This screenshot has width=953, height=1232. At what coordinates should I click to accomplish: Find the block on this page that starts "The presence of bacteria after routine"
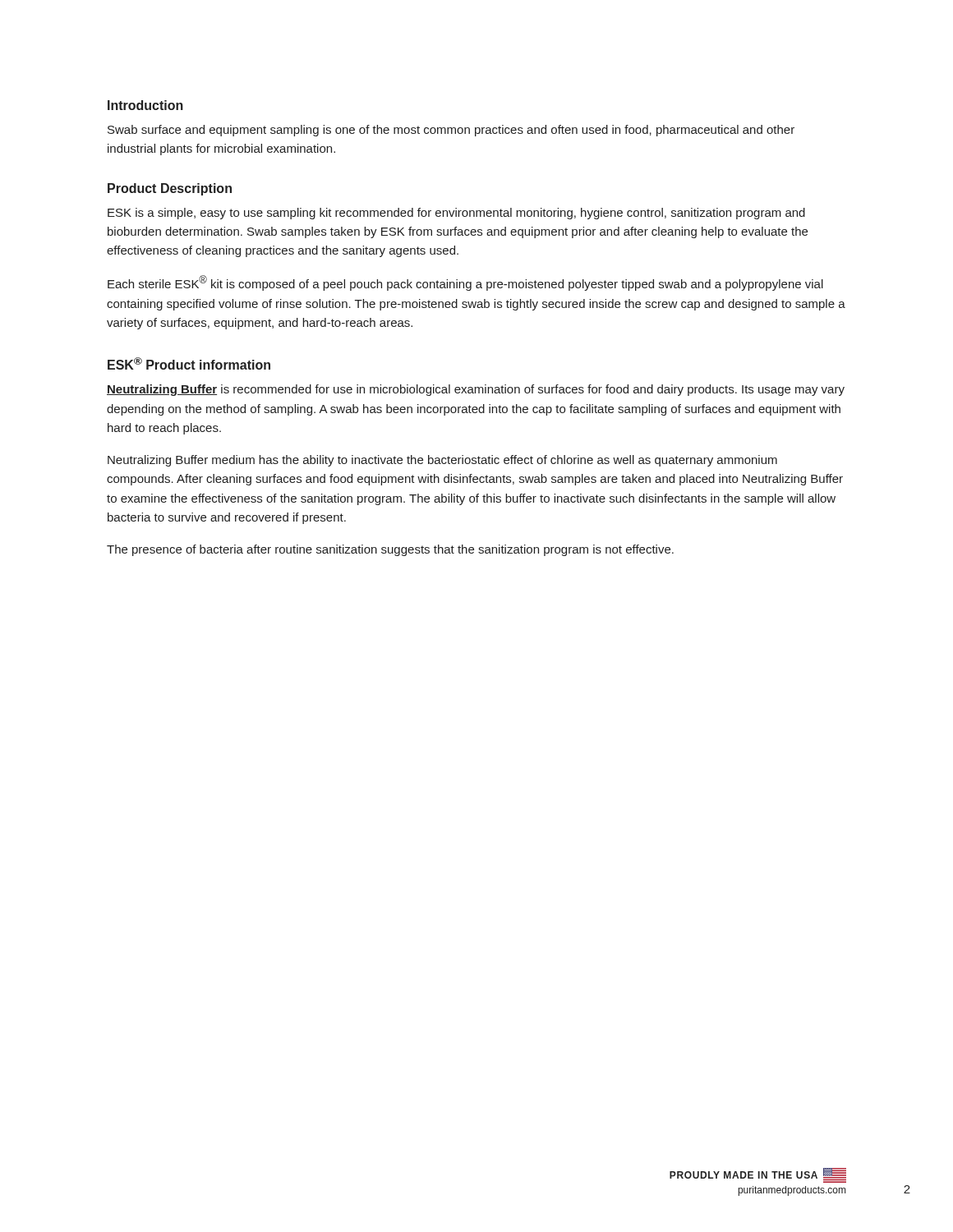(391, 549)
